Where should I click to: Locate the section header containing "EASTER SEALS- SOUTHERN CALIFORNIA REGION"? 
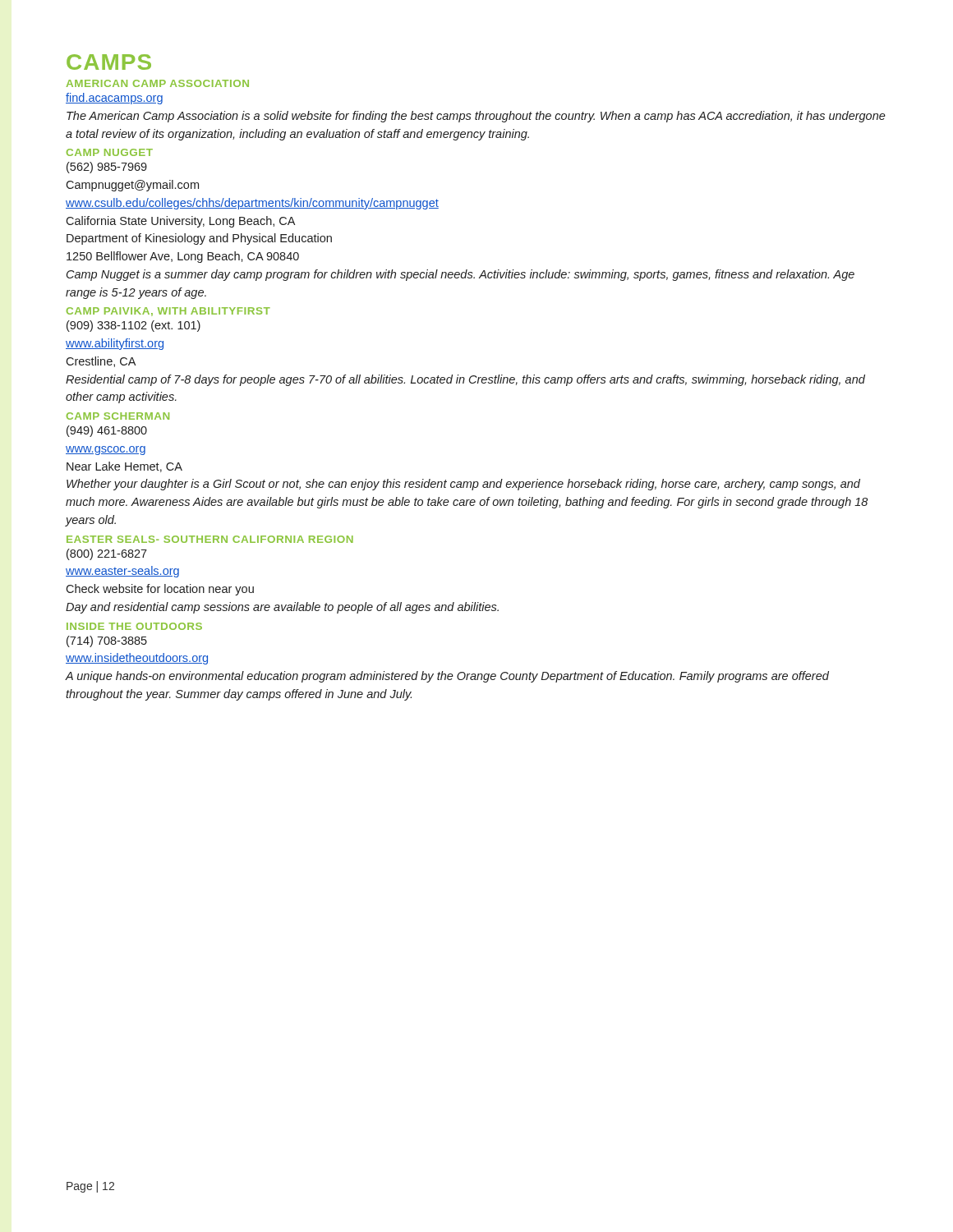tap(210, 539)
